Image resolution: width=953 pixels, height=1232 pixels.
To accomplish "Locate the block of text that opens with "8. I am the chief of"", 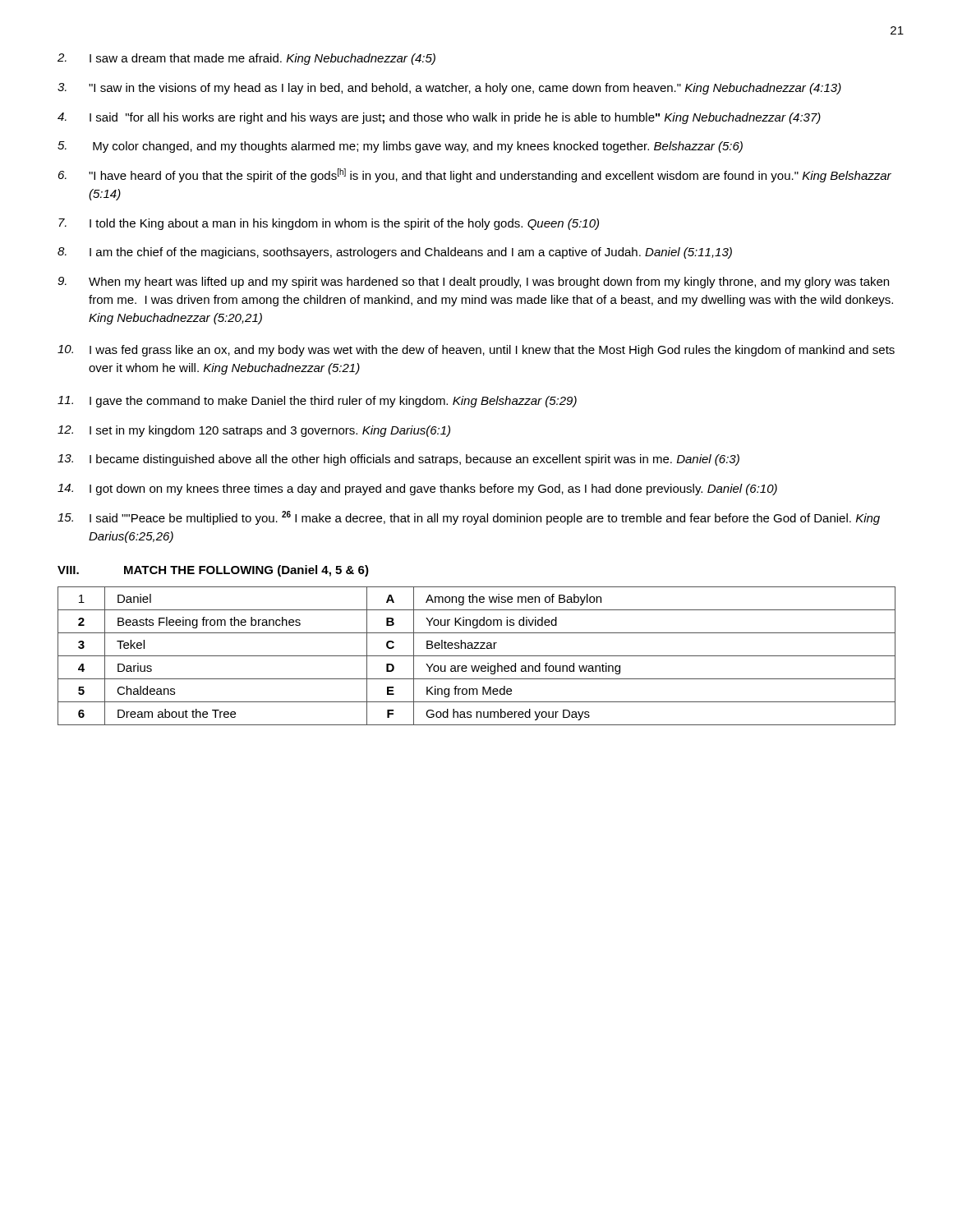I will click(476, 252).
